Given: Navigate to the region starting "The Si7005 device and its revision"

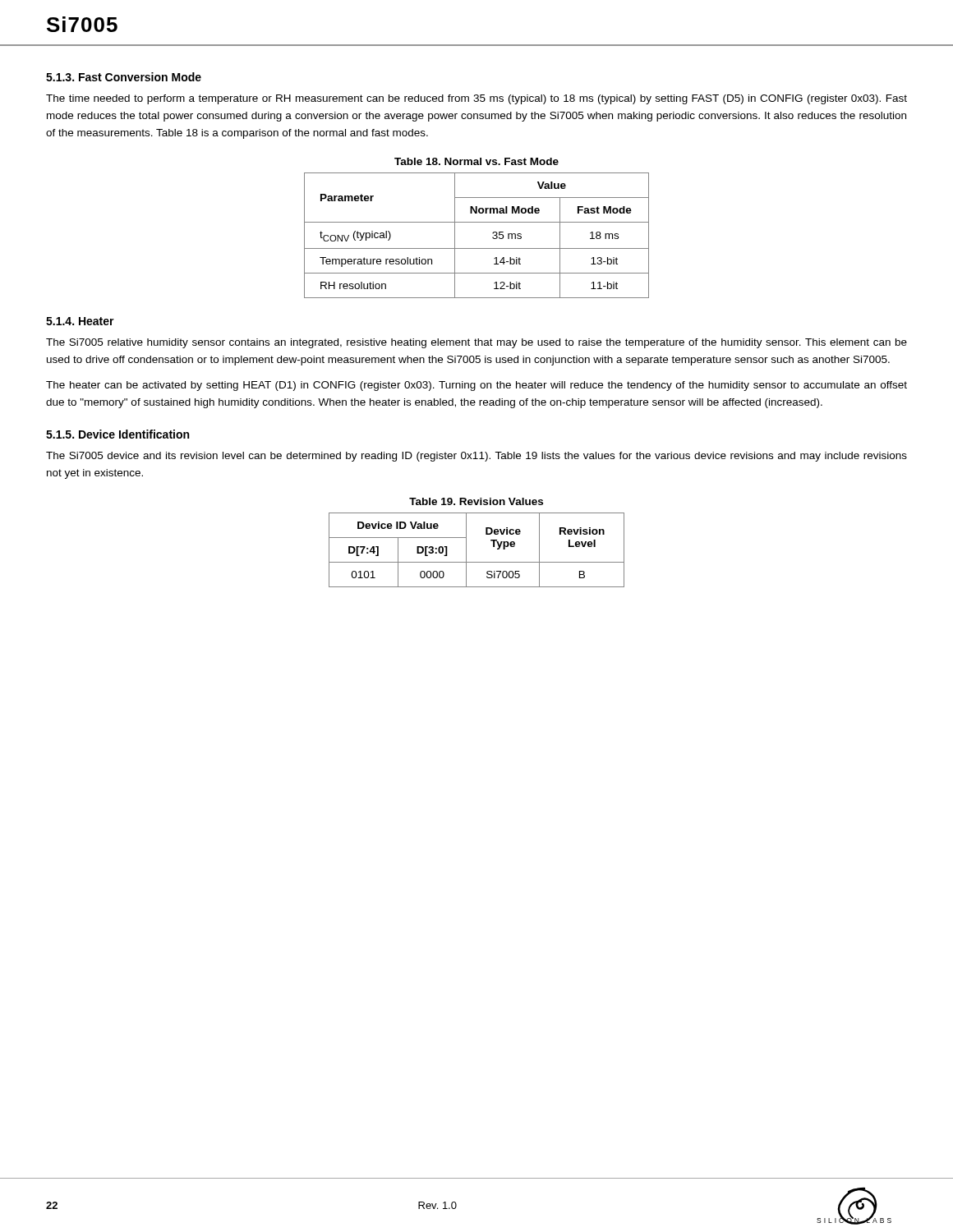Looking at the screenshot, I should pos(476,464).
